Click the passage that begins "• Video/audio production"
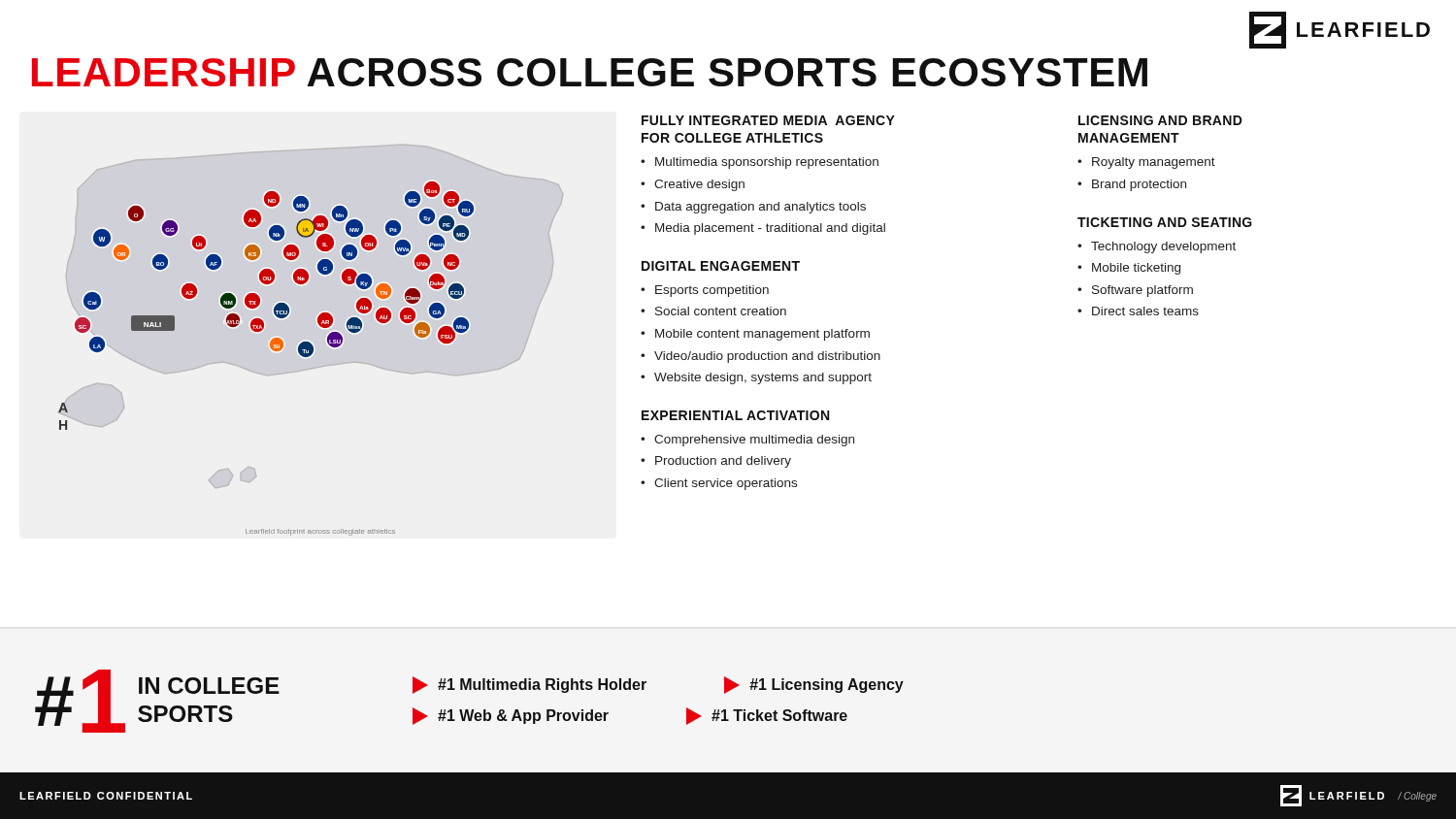This screenshot has width=1456, height=819. coord(761,355)
